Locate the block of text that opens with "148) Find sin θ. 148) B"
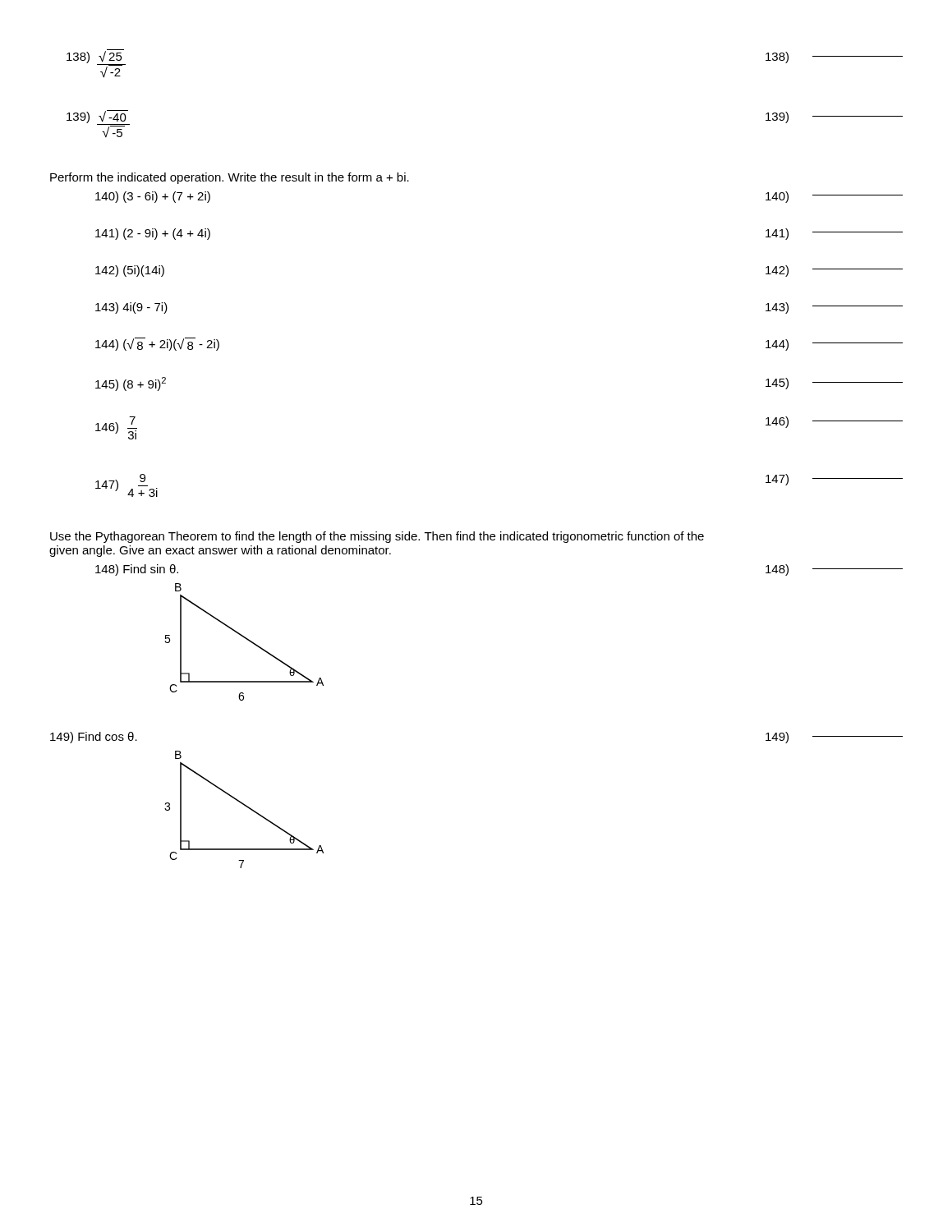The height and width of the screenshot is (1232, 952). pyautogui.click(x=135, y=569)
